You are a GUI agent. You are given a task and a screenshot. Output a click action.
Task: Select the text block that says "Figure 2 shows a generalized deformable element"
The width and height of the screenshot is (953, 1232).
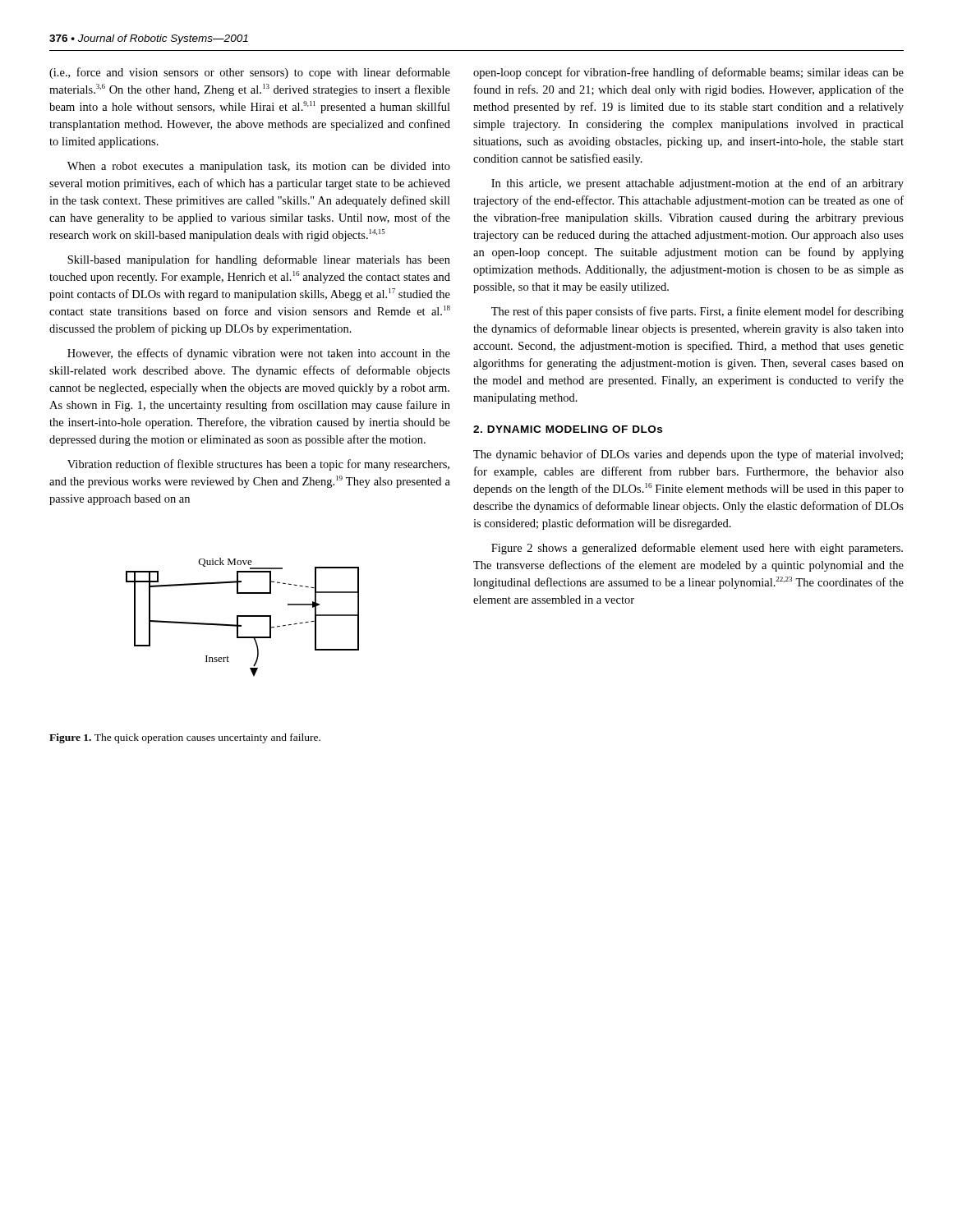[688, 574]
